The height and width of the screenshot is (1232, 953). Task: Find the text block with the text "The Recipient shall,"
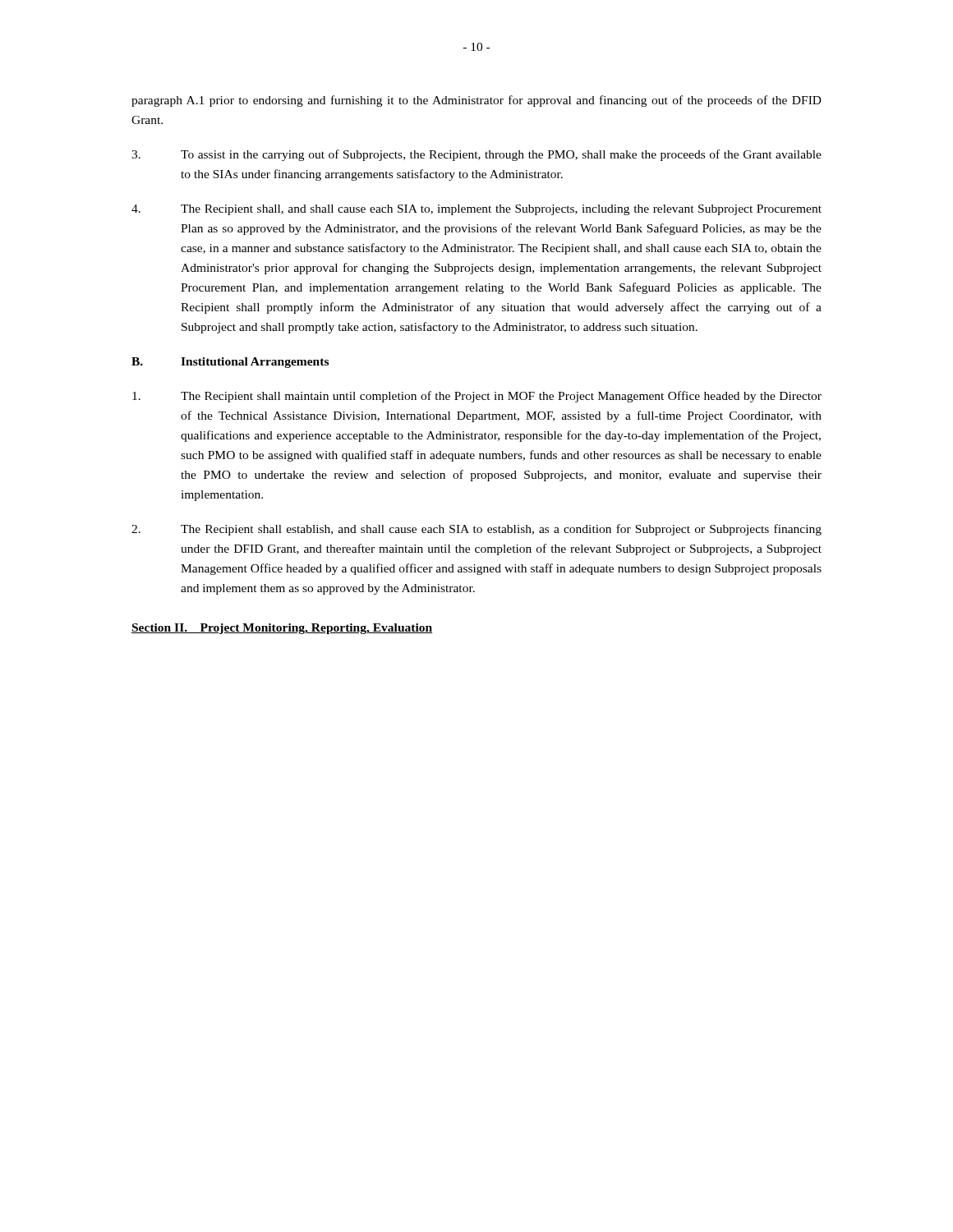coord(476,268)
